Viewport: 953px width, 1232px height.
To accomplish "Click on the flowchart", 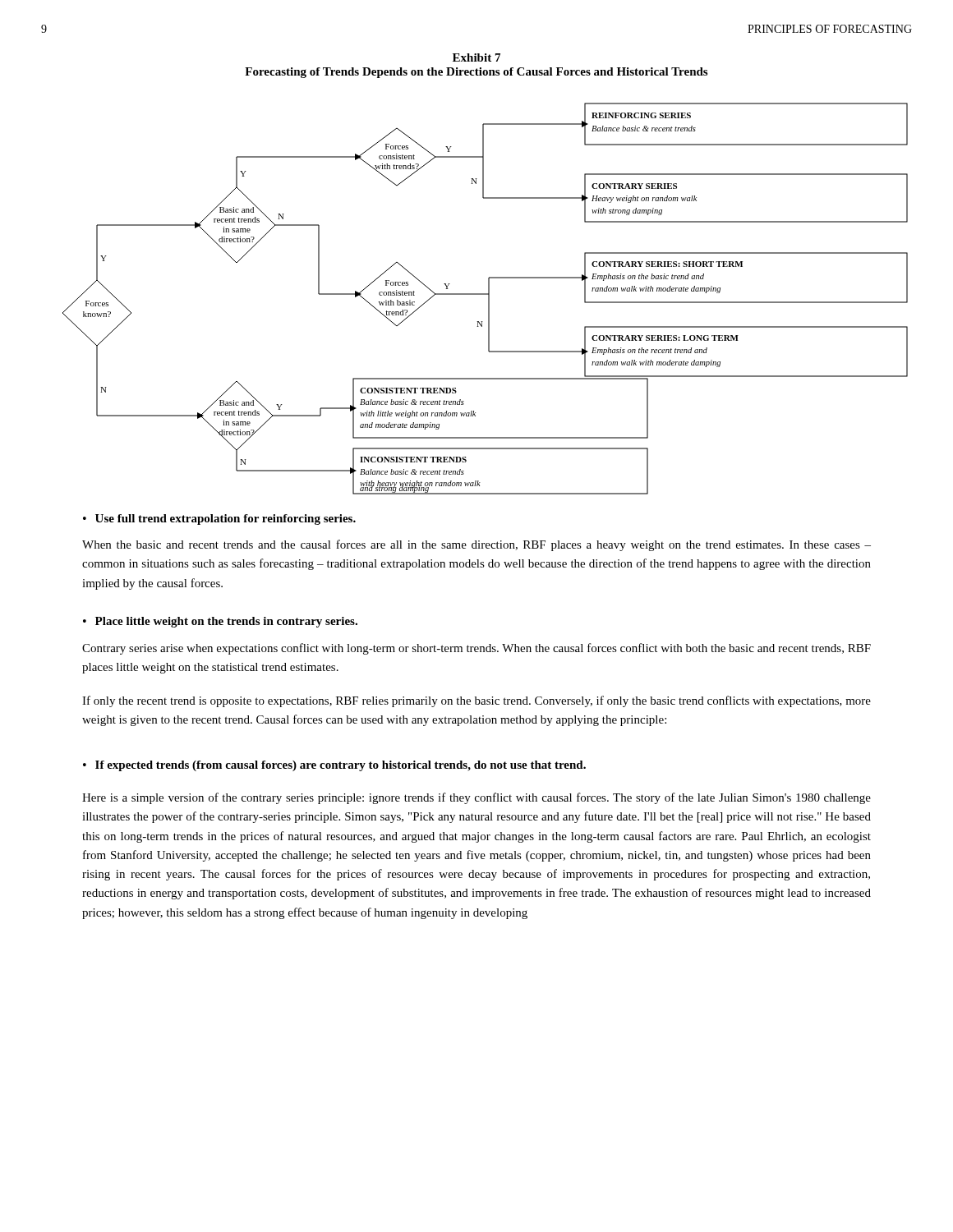I will tap(476, 290).
